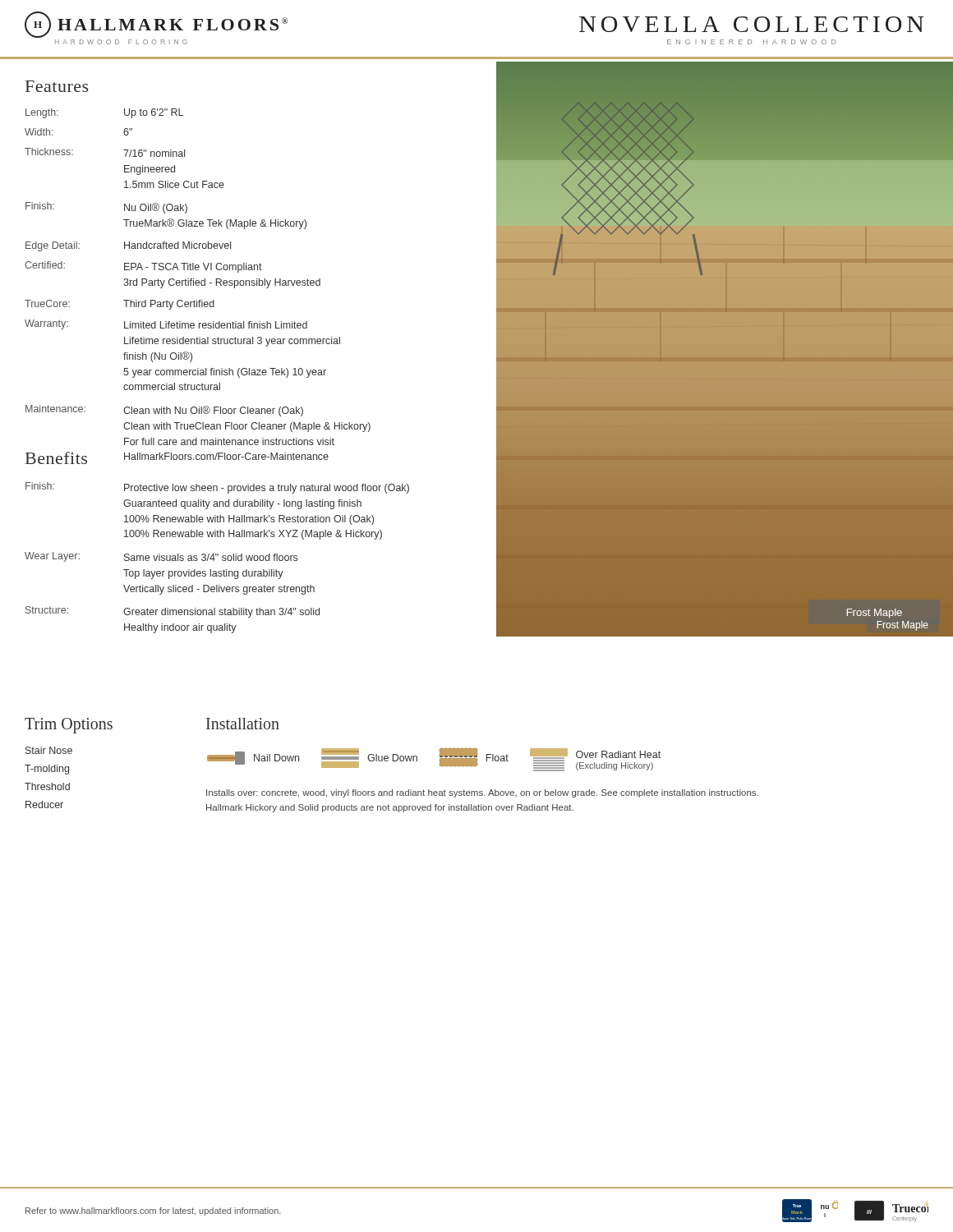953x1232 pixels.
Task: Locate the text block starting "Installs over: concrete, wood,"
Action: (x=482, y=800)
